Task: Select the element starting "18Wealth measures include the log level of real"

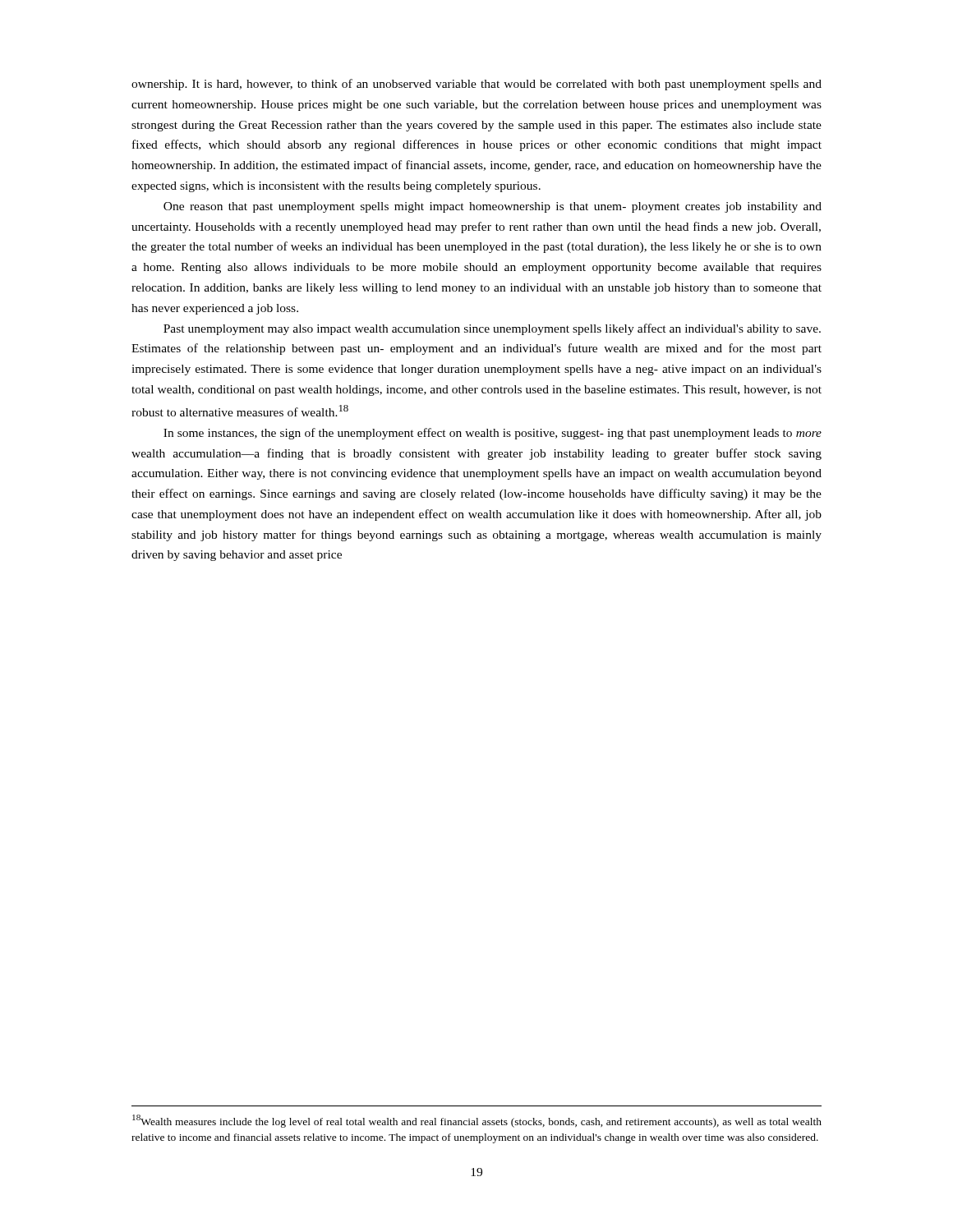Action: [x=476, y=1128]
